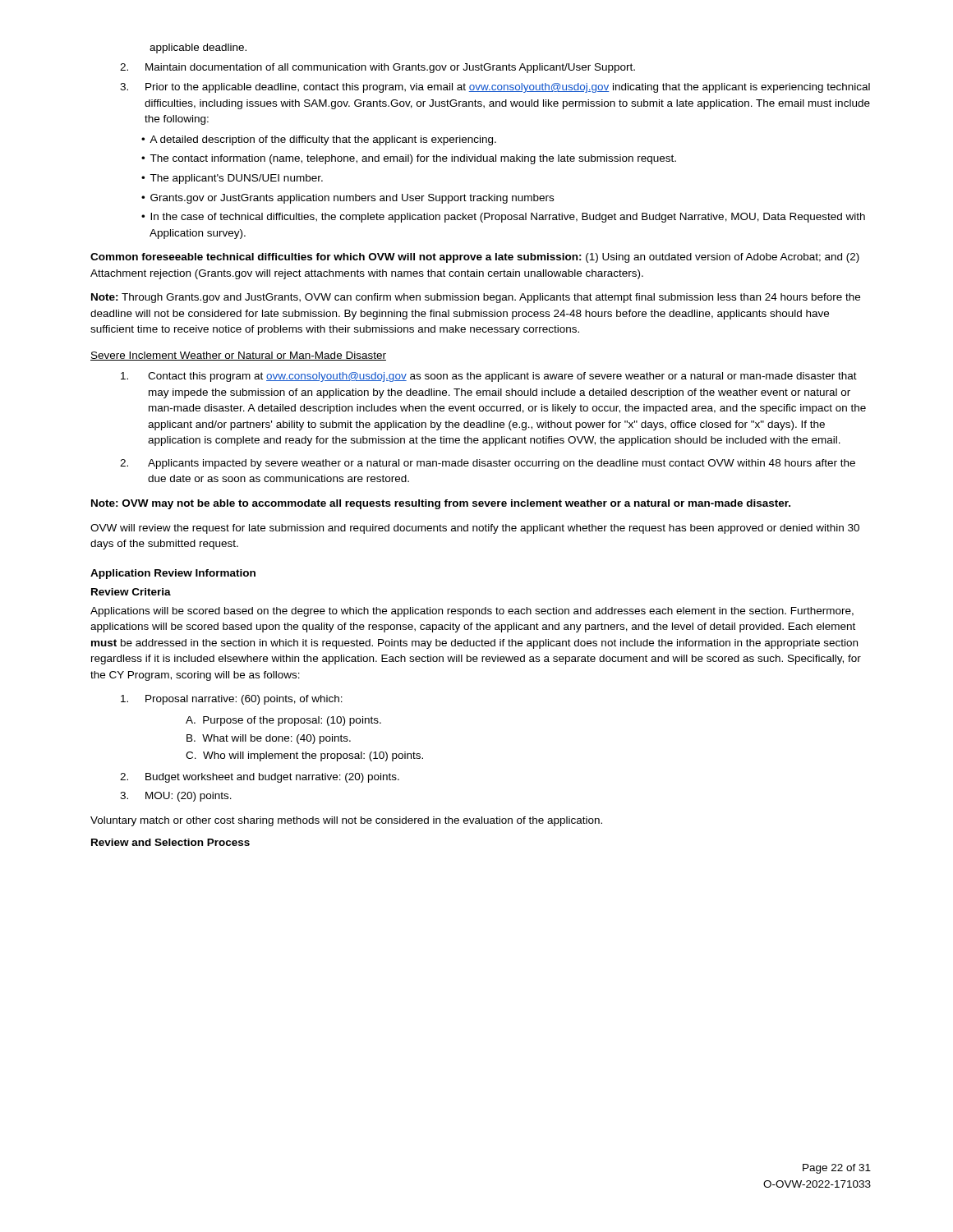The width and height of the screenshot is (953, 1232).
Task: Find the text block with the text "Voluntary match or other cost sharing methods will"
Action: 347,820
